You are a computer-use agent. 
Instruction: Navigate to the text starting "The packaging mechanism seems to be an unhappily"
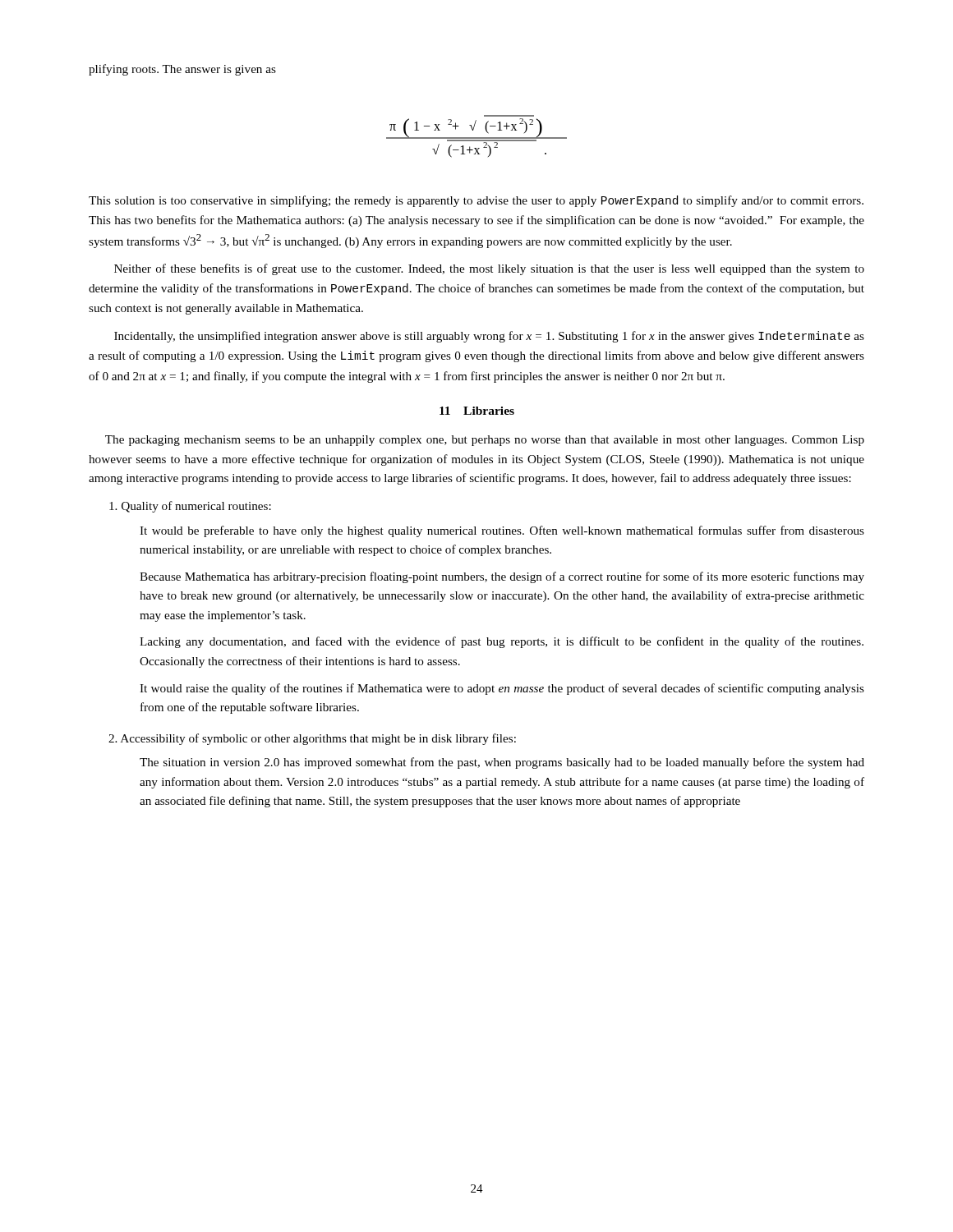(476, 459)
